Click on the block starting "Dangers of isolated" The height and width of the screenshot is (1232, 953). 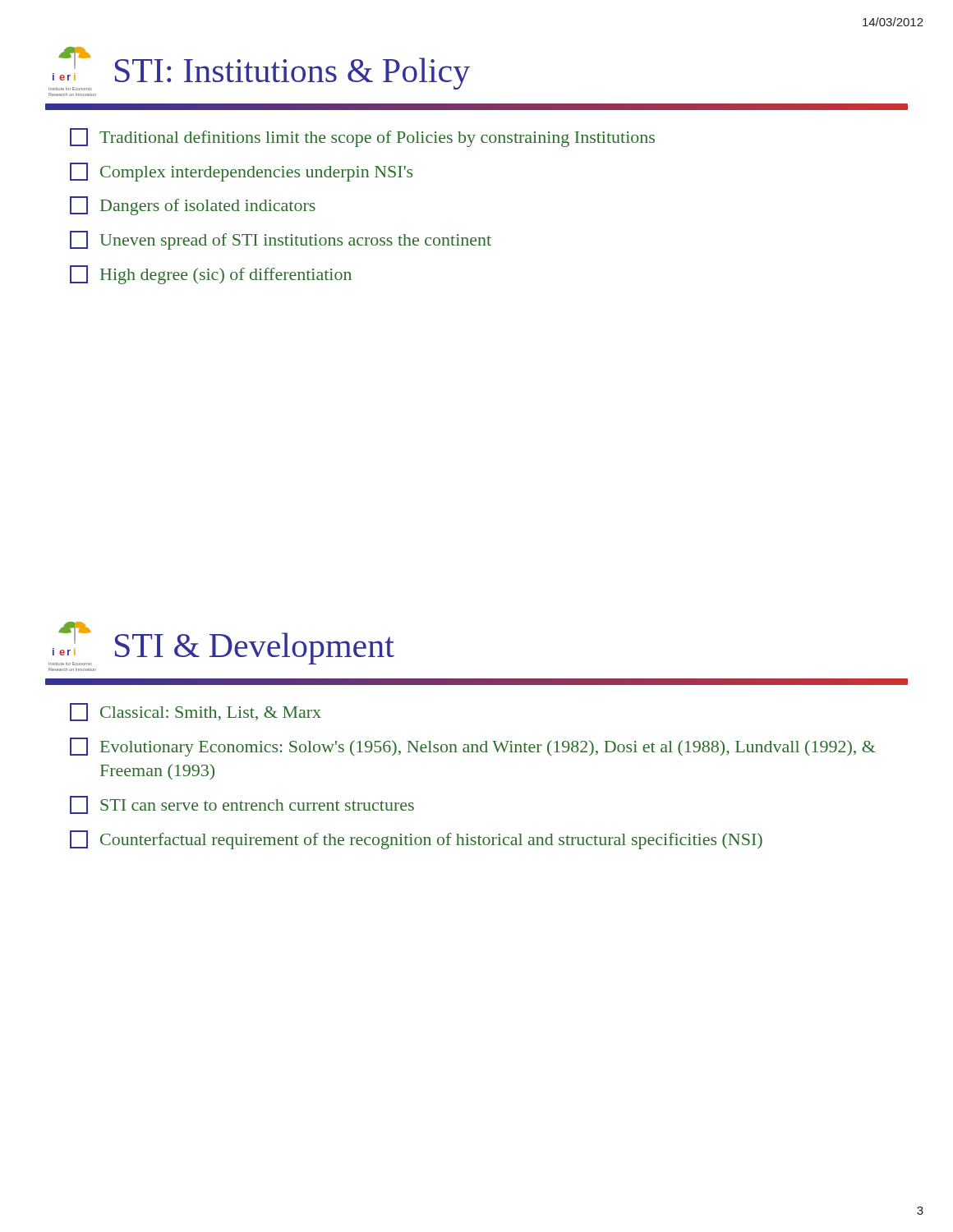point(193,206)
